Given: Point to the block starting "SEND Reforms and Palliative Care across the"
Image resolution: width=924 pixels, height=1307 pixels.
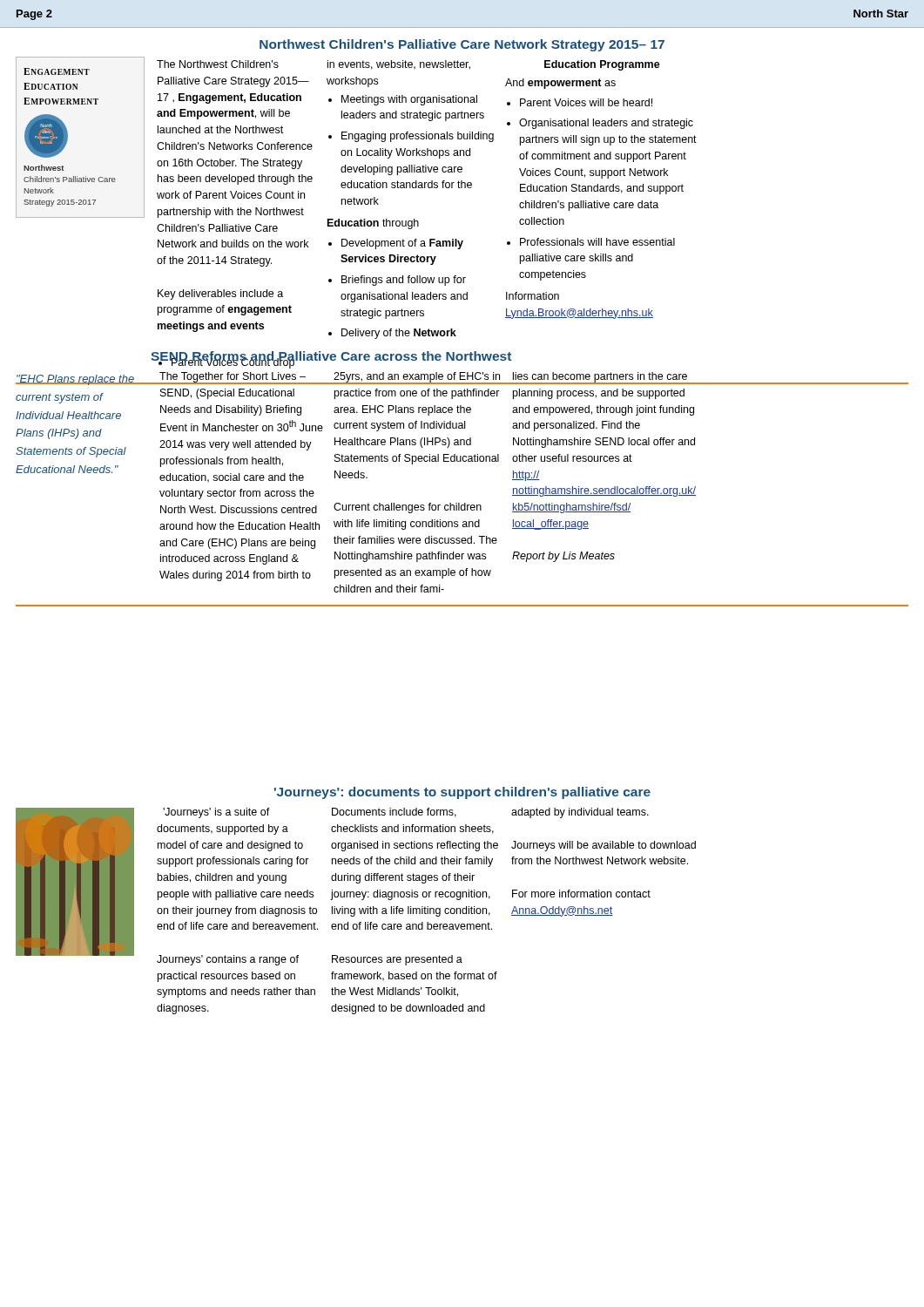Looking at the screenshot, I should (x=331, y=356).
